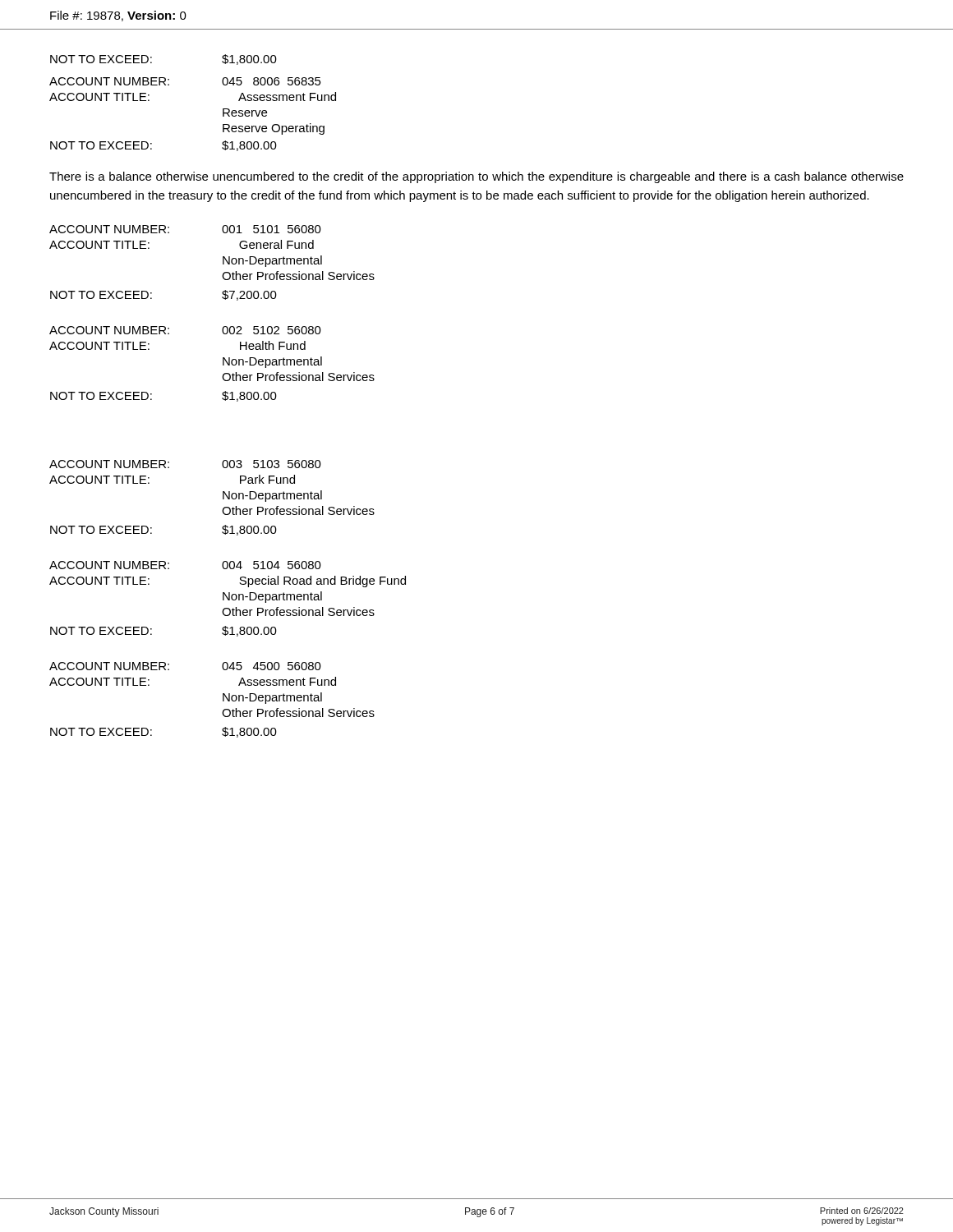Locate the block starting "There is a"

[x=476, y=186]
